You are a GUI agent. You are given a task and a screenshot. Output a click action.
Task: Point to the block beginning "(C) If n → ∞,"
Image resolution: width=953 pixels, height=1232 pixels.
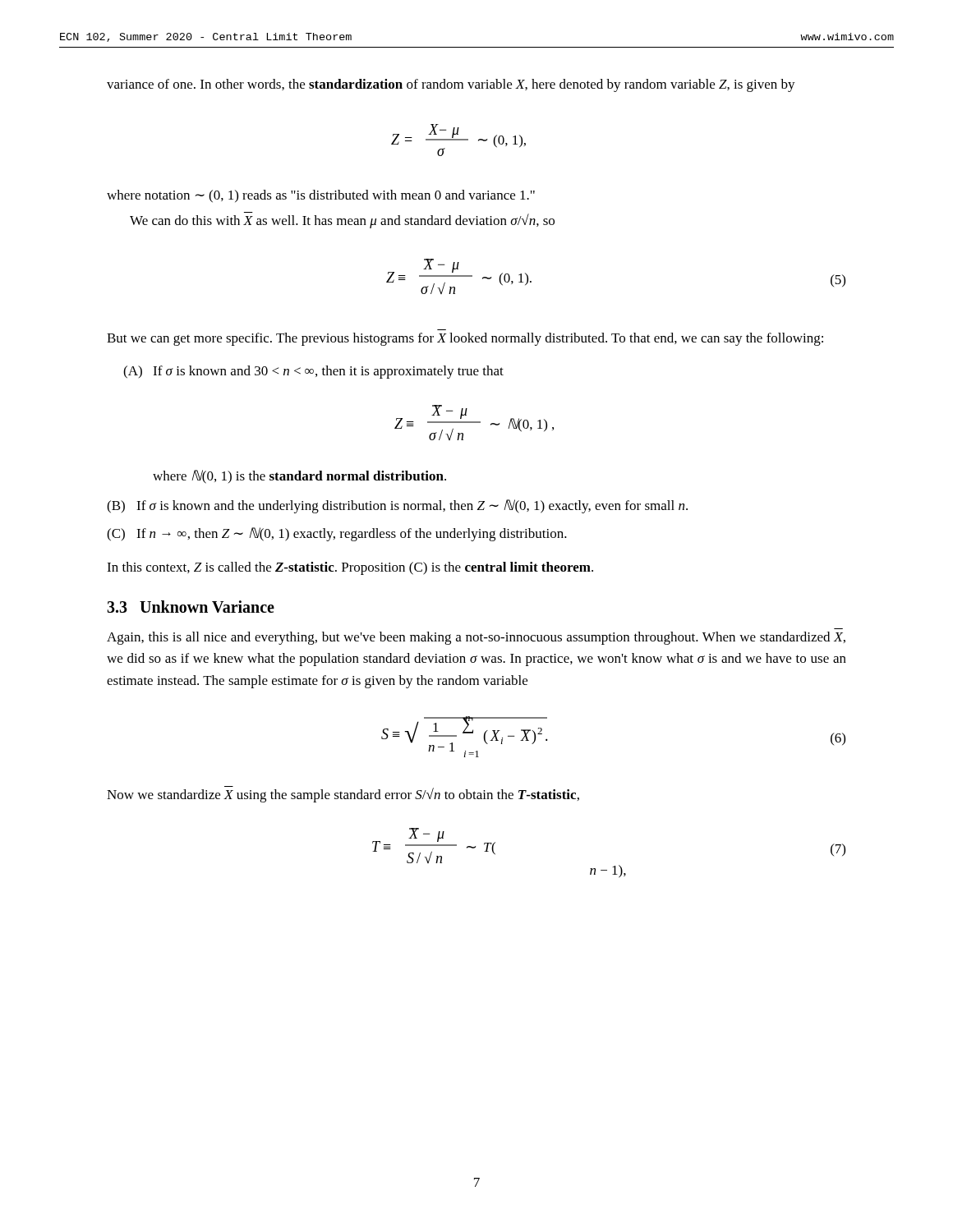[337, 534]
